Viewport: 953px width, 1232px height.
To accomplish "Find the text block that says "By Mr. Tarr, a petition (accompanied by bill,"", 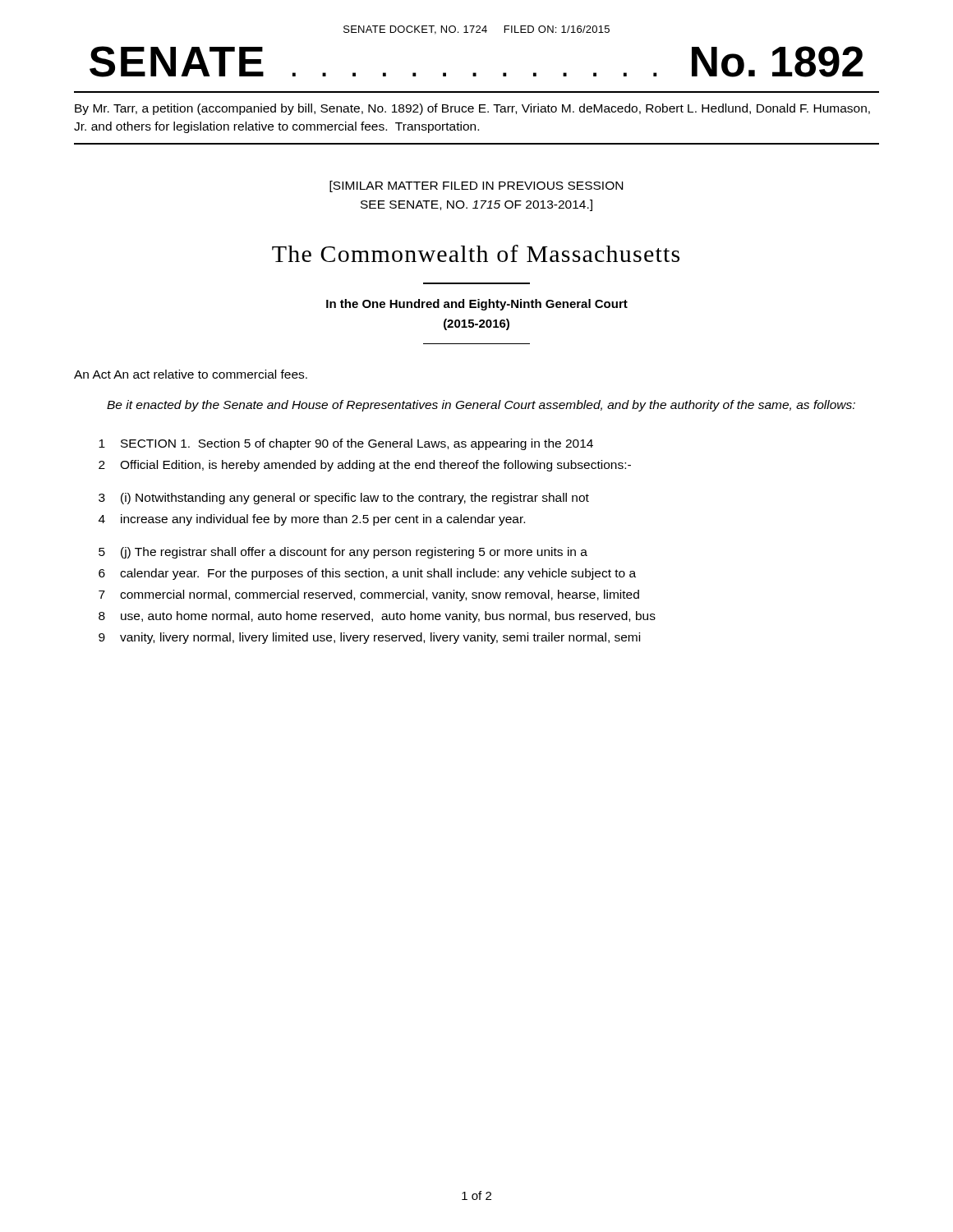I will coord(472,117).
